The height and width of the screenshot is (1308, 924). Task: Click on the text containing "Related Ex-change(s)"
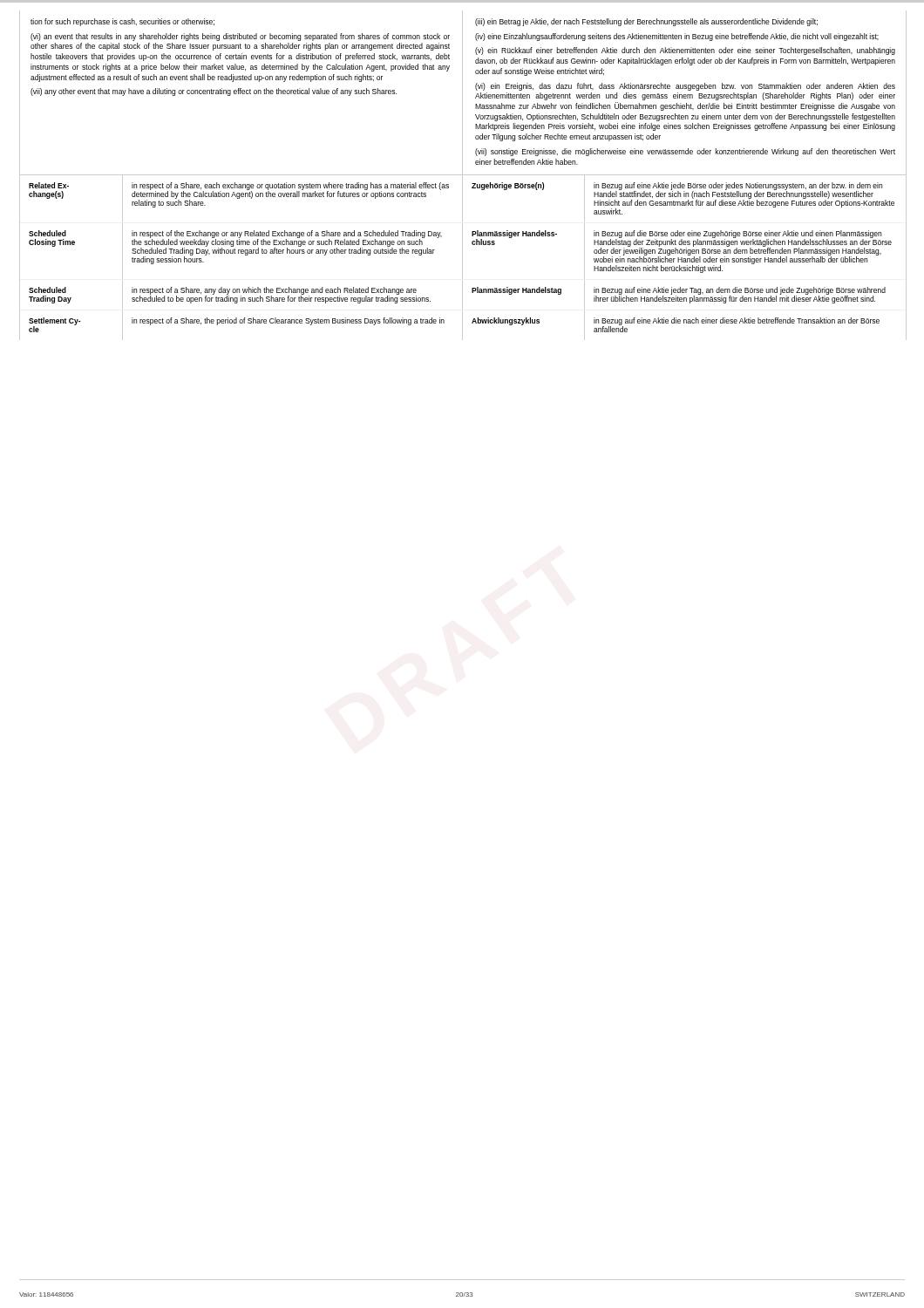pos(49,190)
